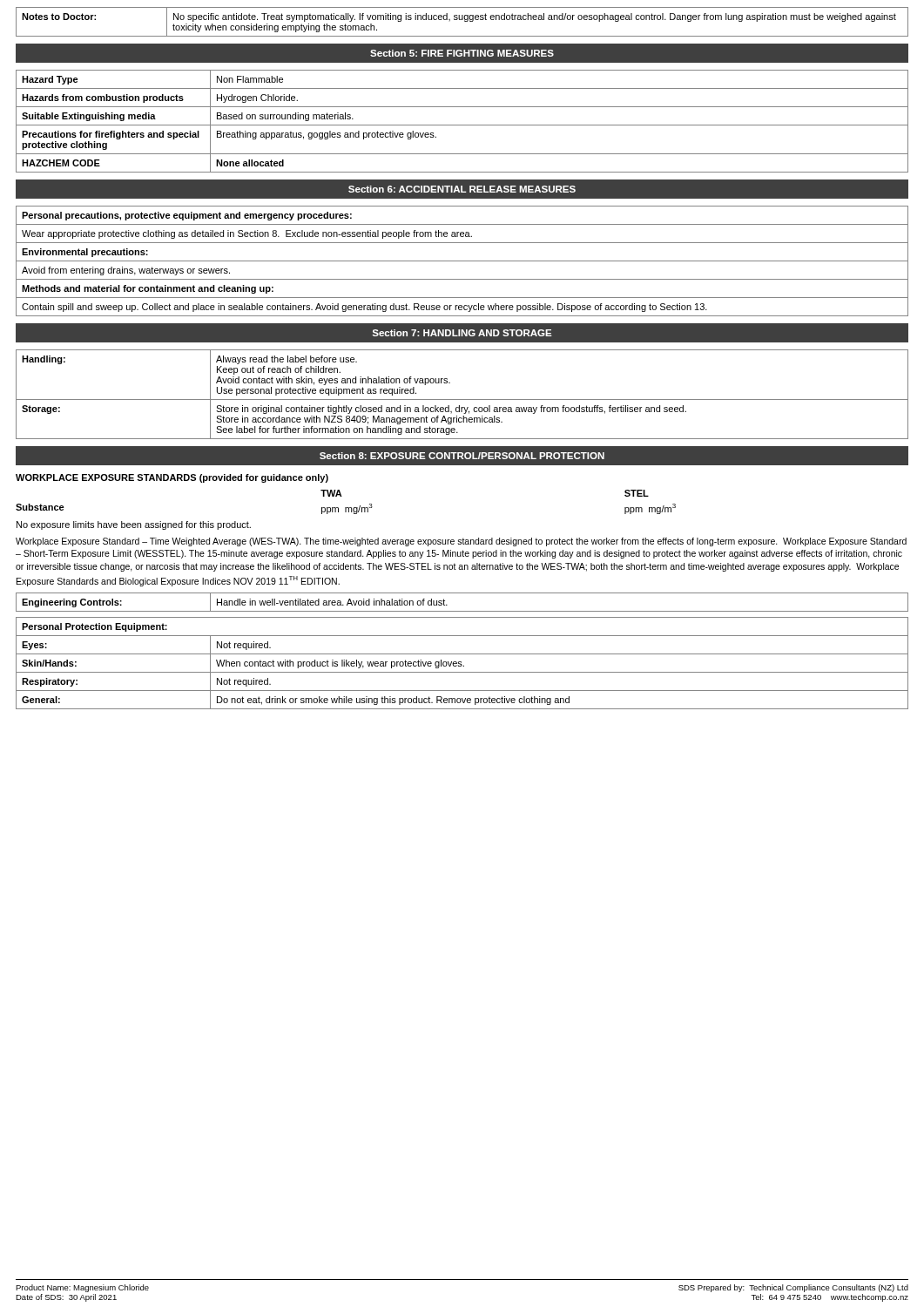Locate the table with the text "Engineering Controls:"
924x1307 pixels.
click(x=462, y=602)
